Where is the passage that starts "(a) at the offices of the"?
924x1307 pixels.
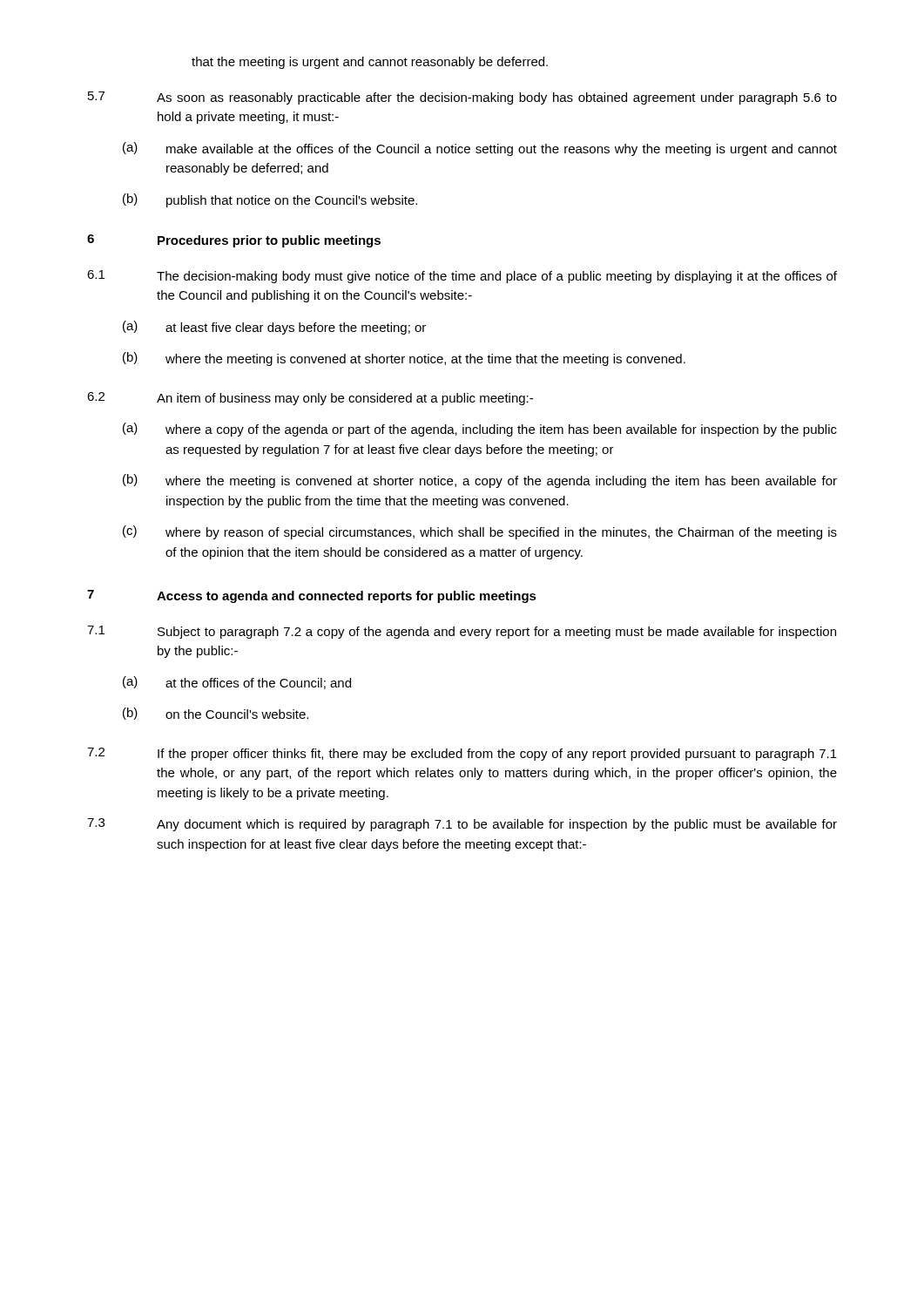click(237, 683)
